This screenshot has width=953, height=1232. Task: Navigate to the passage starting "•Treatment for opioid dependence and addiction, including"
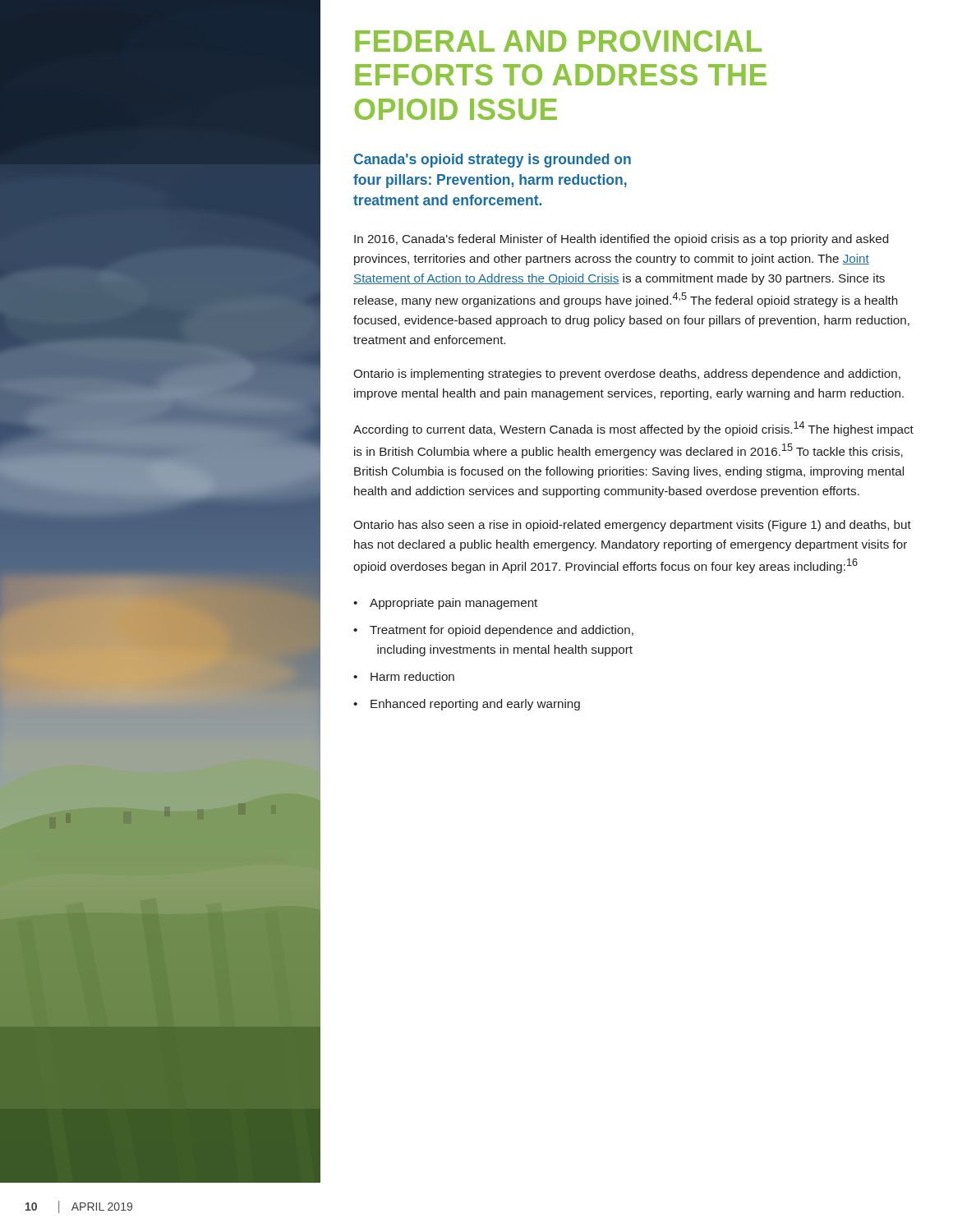pyautogui.click(x=494, y=638)
